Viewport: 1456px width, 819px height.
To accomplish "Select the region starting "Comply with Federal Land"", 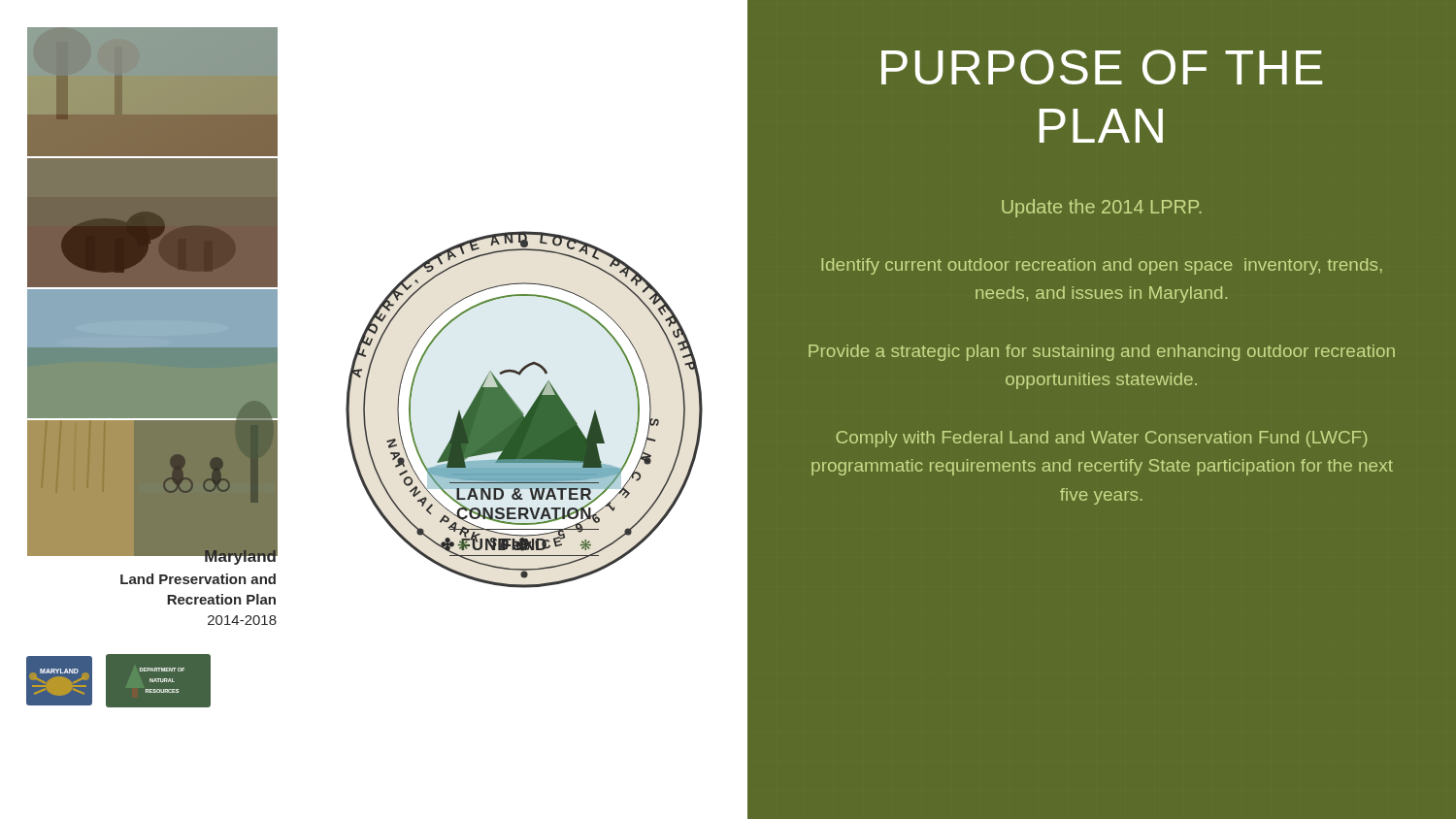I will click(1102, 465).
